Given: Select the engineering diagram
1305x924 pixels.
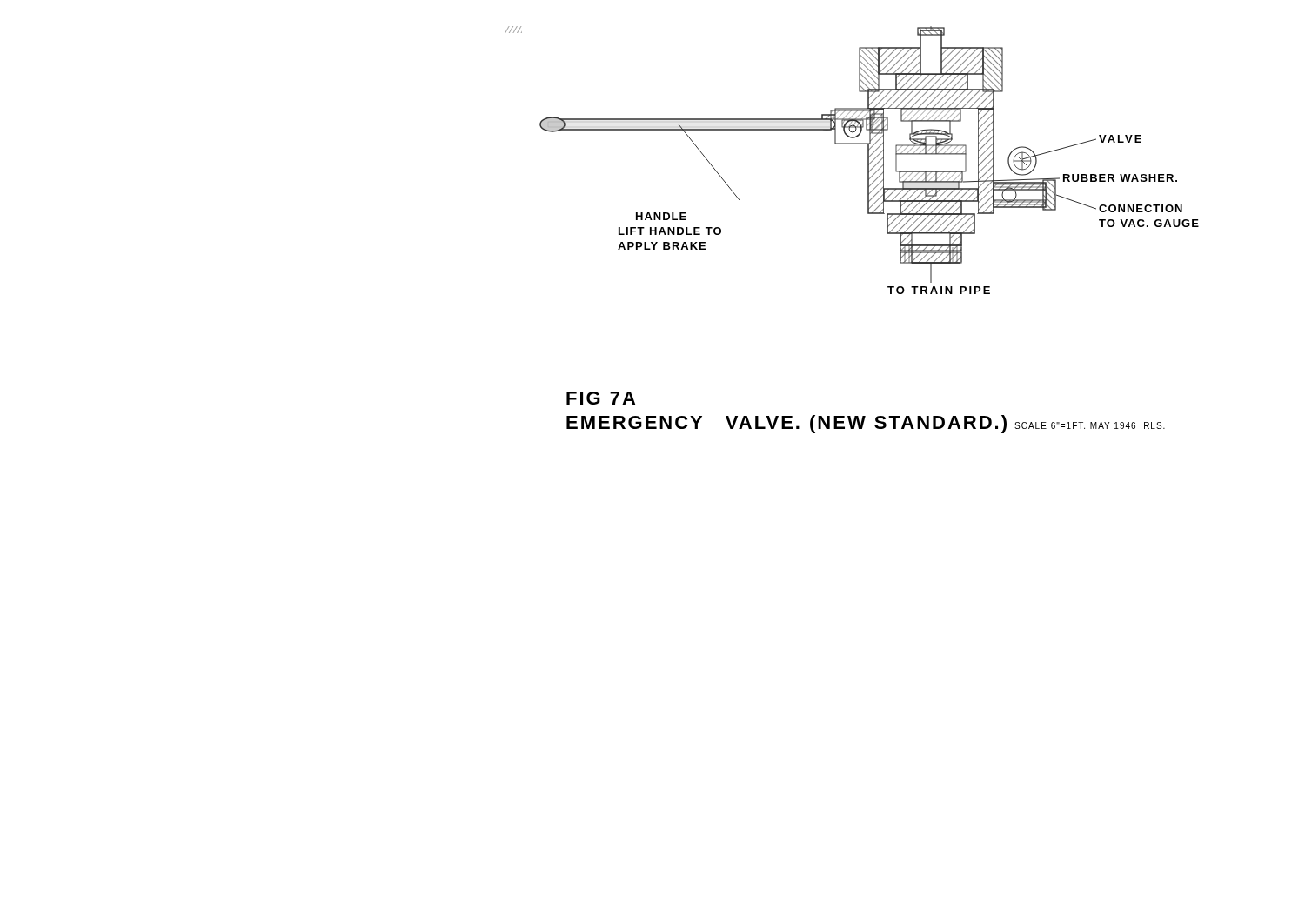Looking at the screenshot, I should [883, 213].
